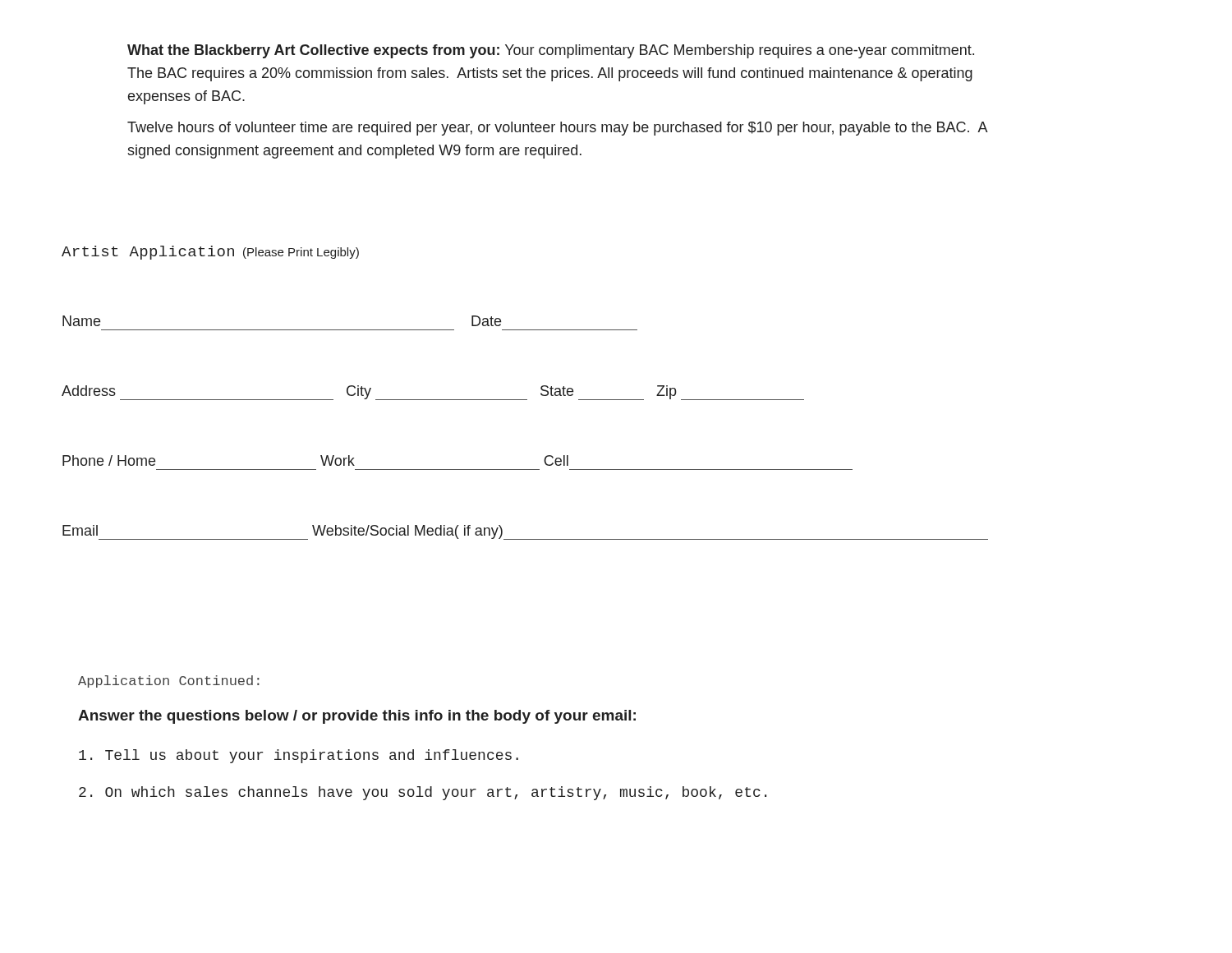Click where it says "Application Continued:"
The width and height of the screenshot is (1232, 953).
click(170, 681)
